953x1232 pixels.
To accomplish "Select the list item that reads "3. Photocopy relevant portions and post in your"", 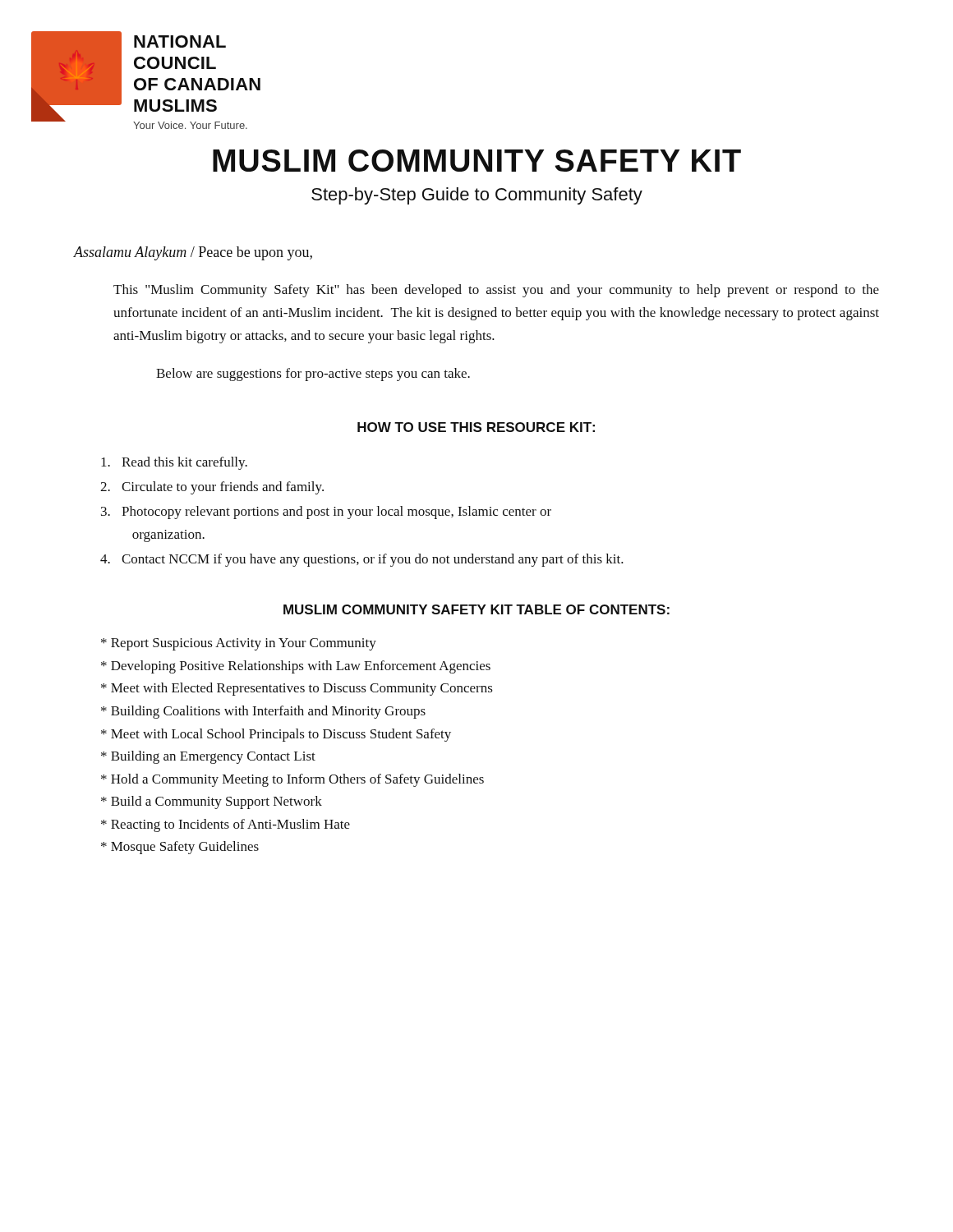I will 326,523.
